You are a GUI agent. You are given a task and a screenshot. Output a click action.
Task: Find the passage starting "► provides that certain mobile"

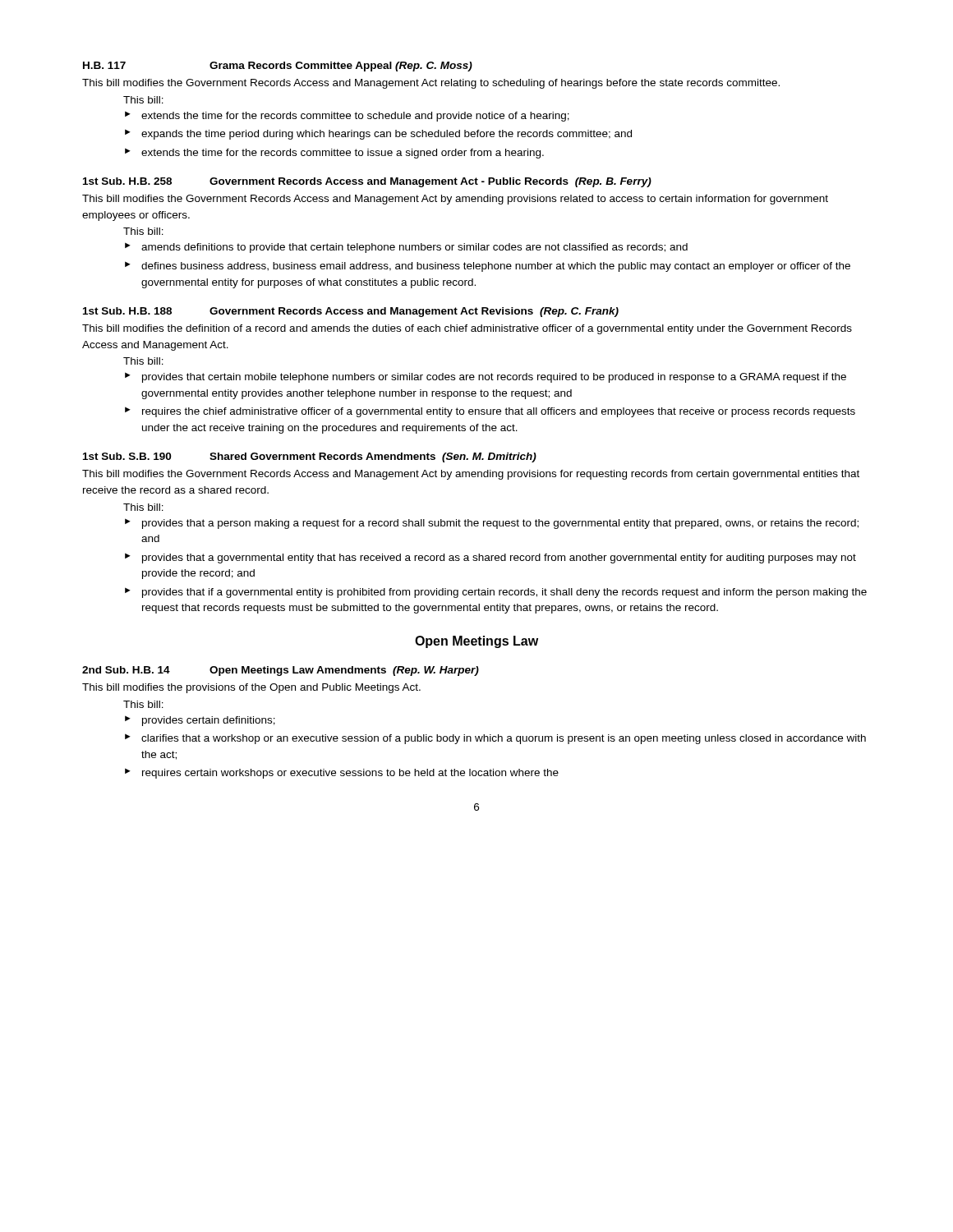point(497,385)
